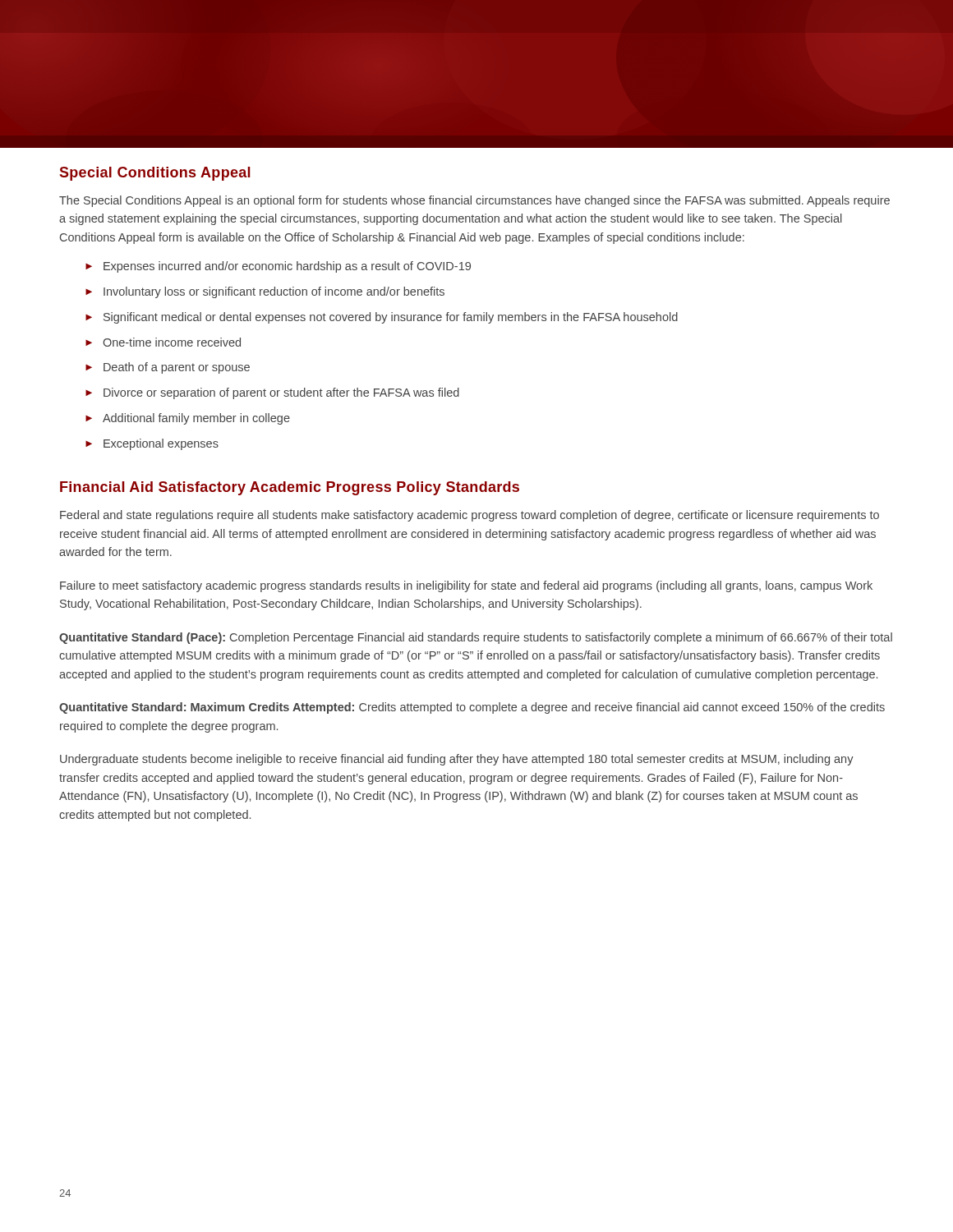Viewport: 953px width, 1232px height.
Task: Select the region starting "Federal and state regulations require"
Action: pos(469,534)
